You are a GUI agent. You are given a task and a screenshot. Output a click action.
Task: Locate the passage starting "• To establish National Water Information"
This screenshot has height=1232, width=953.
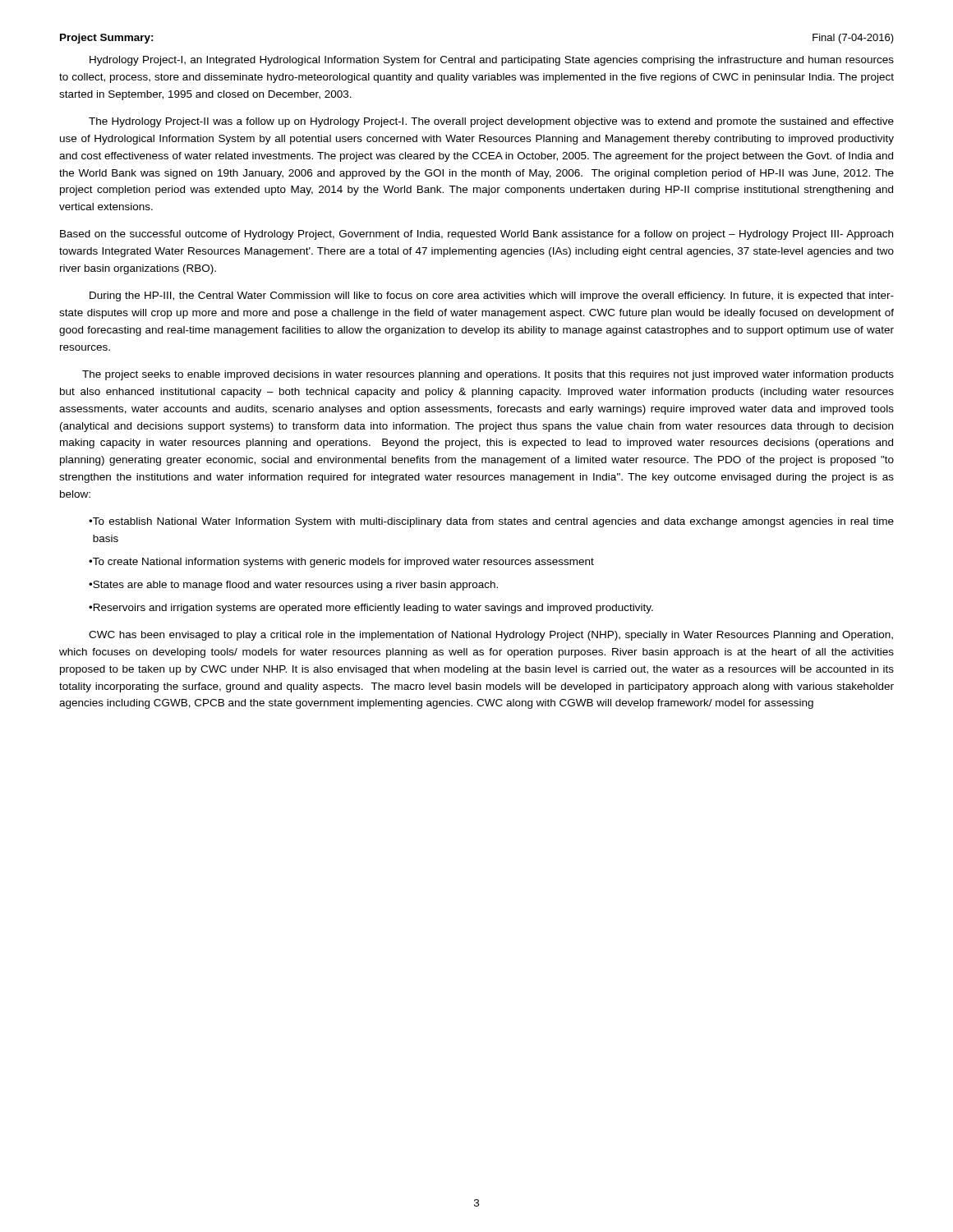476,531
